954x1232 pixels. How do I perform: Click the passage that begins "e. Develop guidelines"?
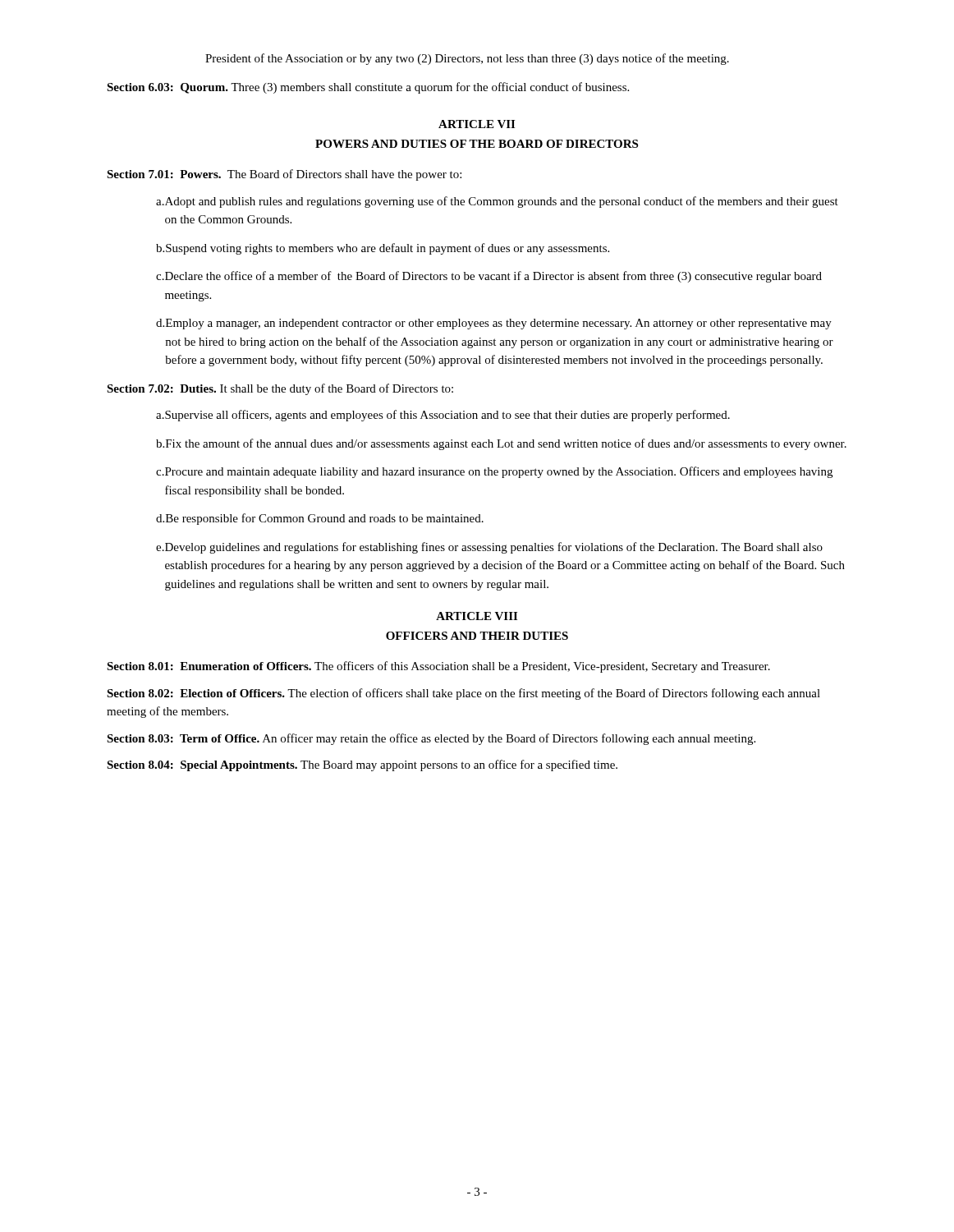[477, 565]
